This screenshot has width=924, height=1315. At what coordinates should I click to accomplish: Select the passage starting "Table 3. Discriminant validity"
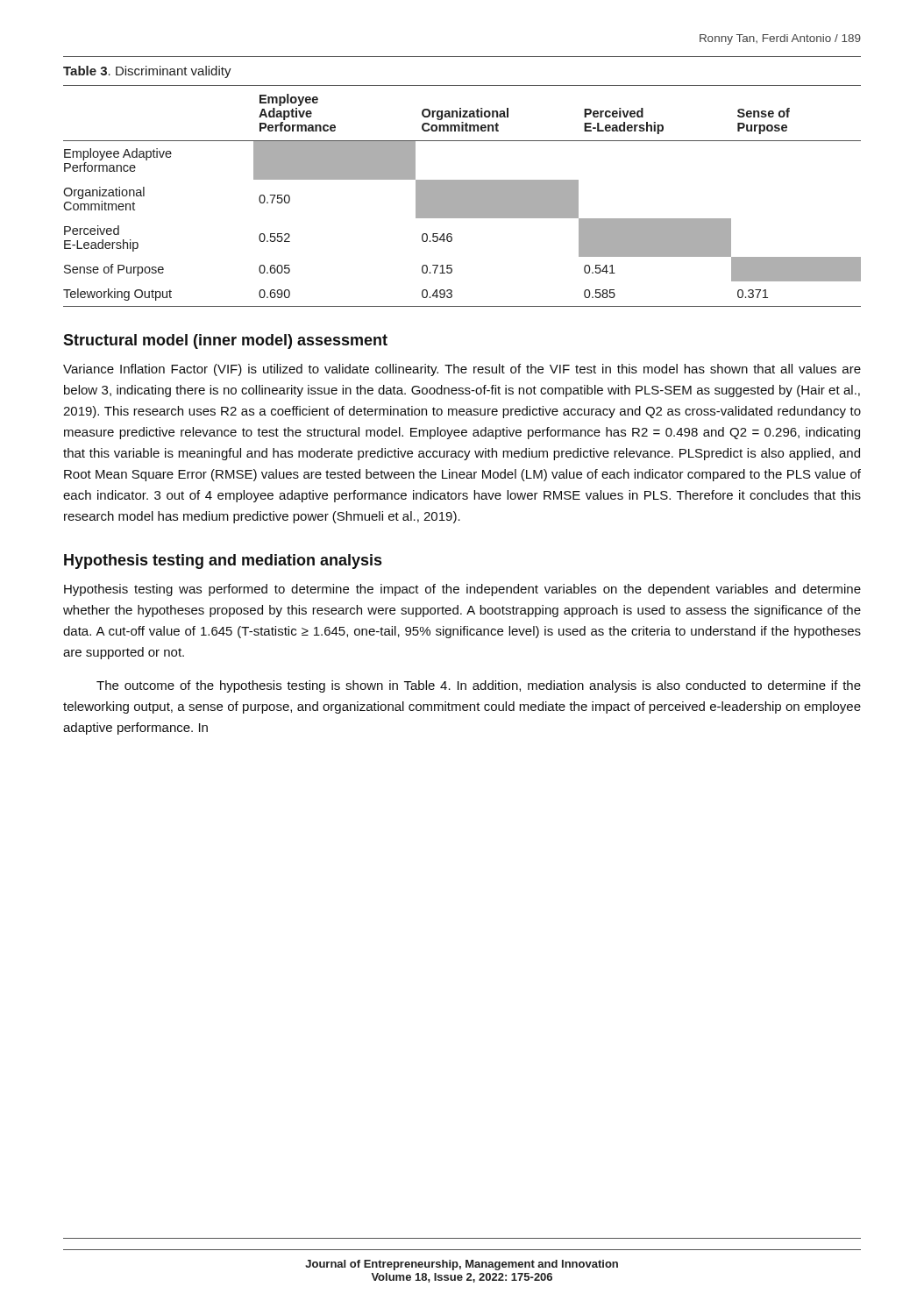pyautogui.click(x=147, y=71)
